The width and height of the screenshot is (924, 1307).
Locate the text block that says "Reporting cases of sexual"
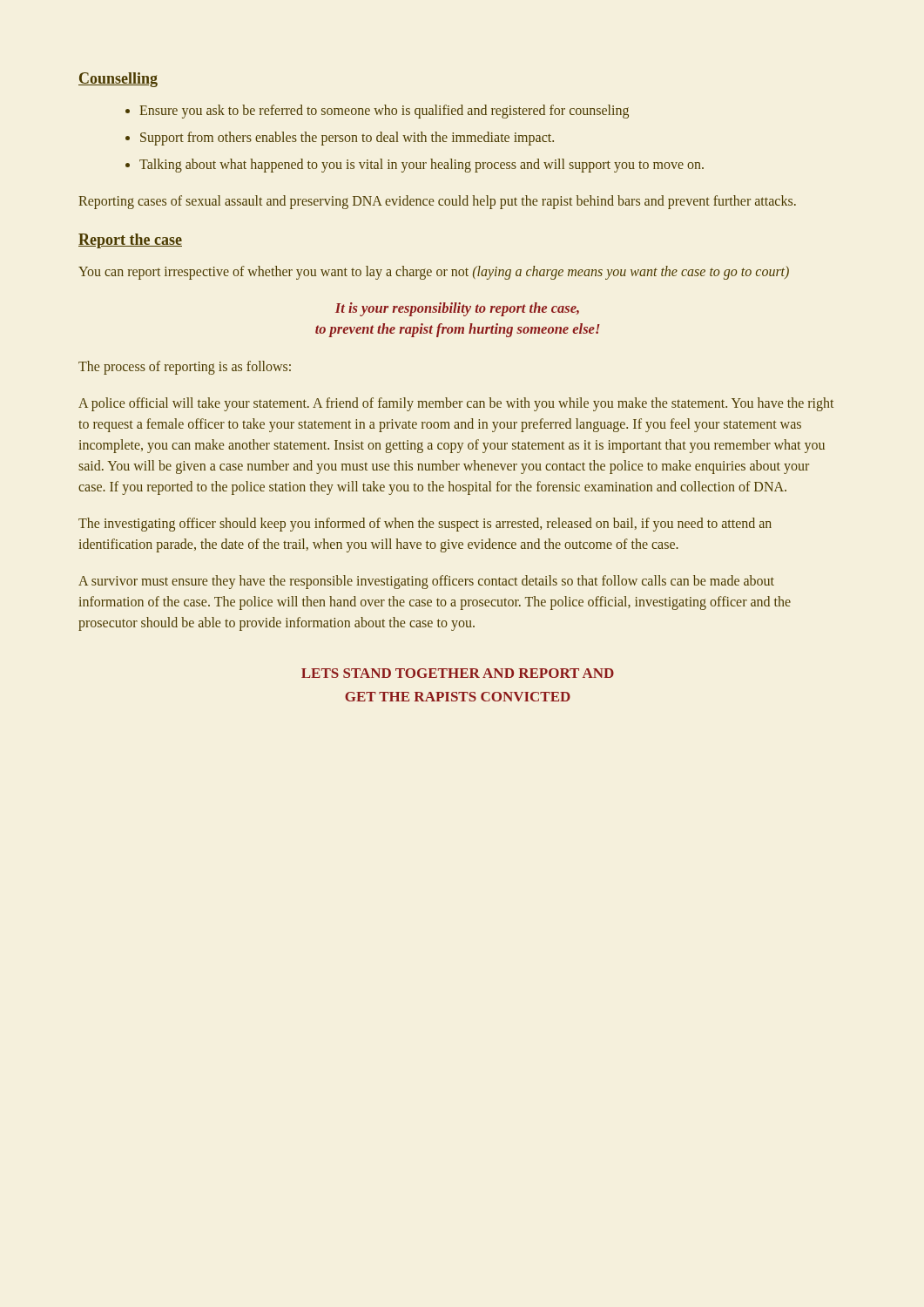pyautogui.click(x=437, y=200)
